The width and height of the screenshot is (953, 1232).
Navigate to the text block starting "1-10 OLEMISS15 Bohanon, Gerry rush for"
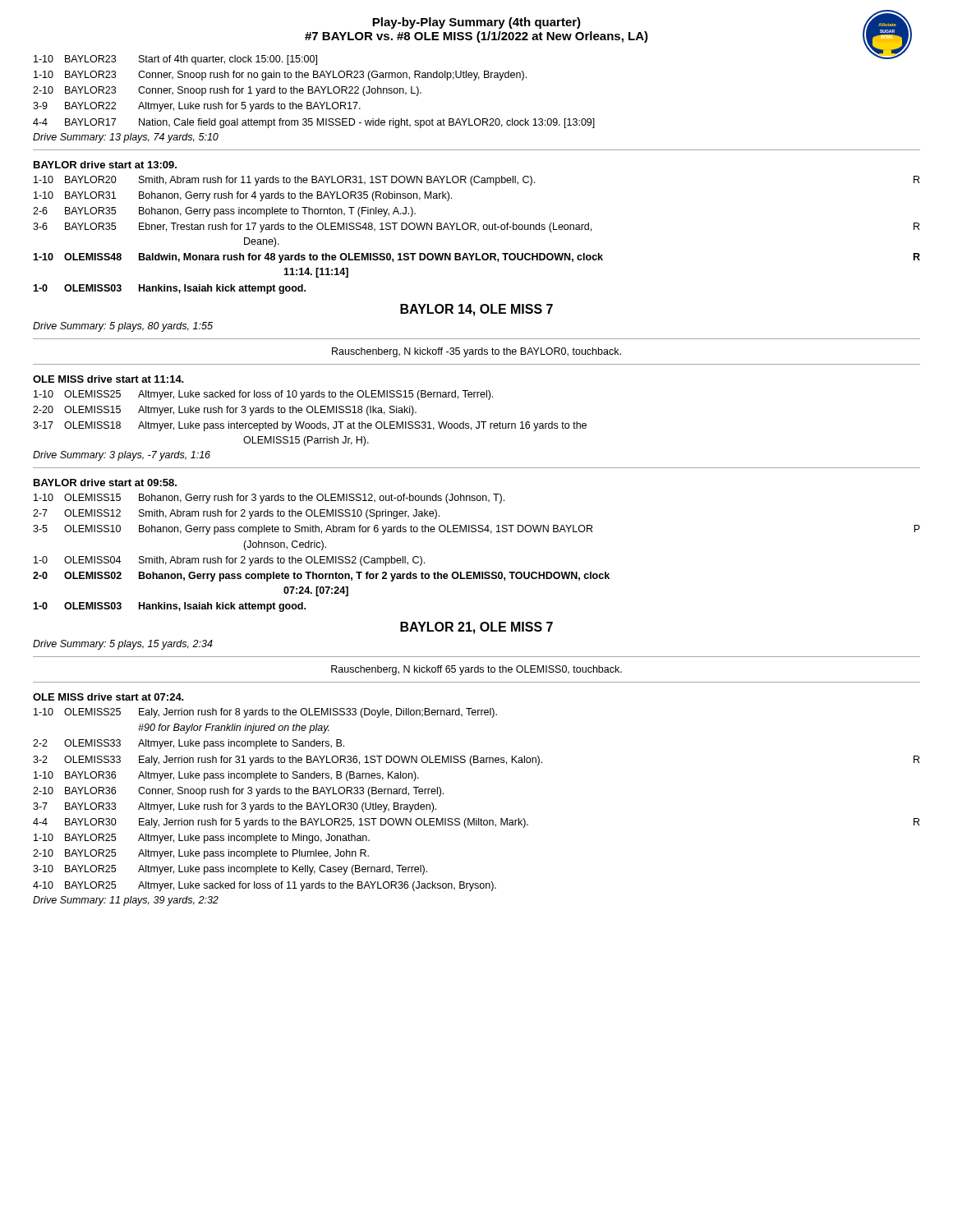(269, 499)
